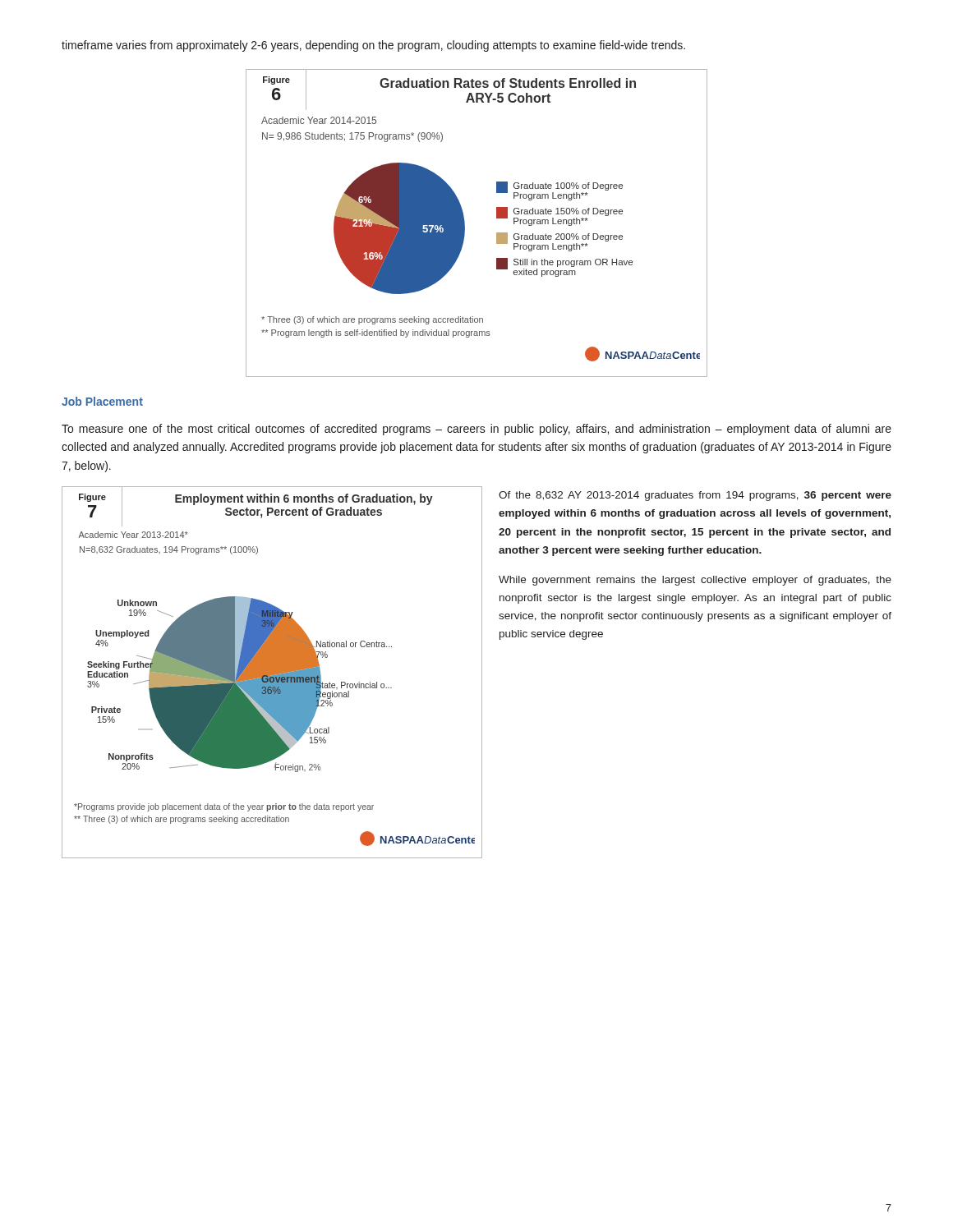Image resolution: width=953 pixels, height=1232 pixels.
Task: Click on the block starting "To measure one of"
Action: pyautogui.click(x=476, y=447)
